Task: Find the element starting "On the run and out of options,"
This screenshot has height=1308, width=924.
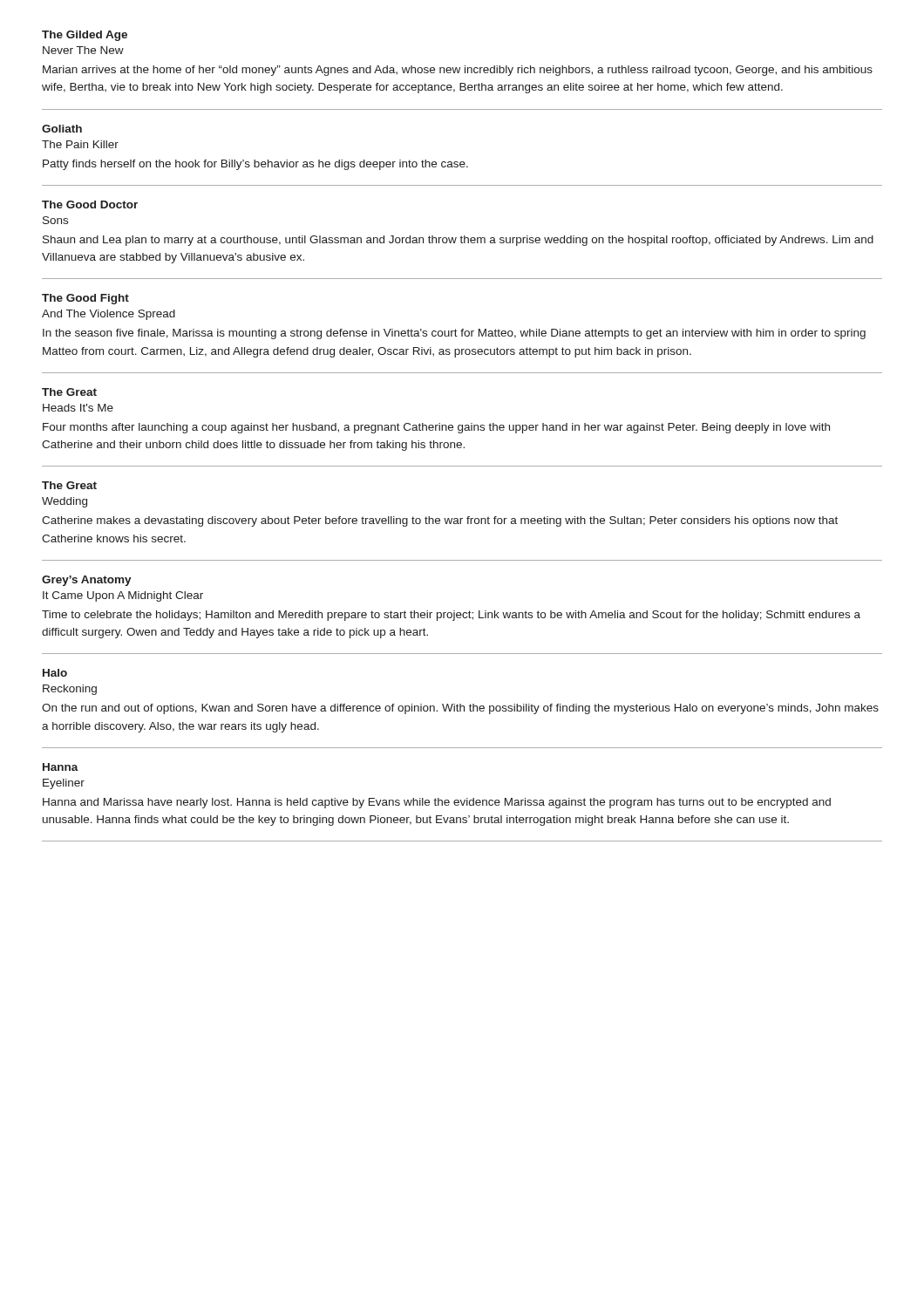Action: point(460,717)
